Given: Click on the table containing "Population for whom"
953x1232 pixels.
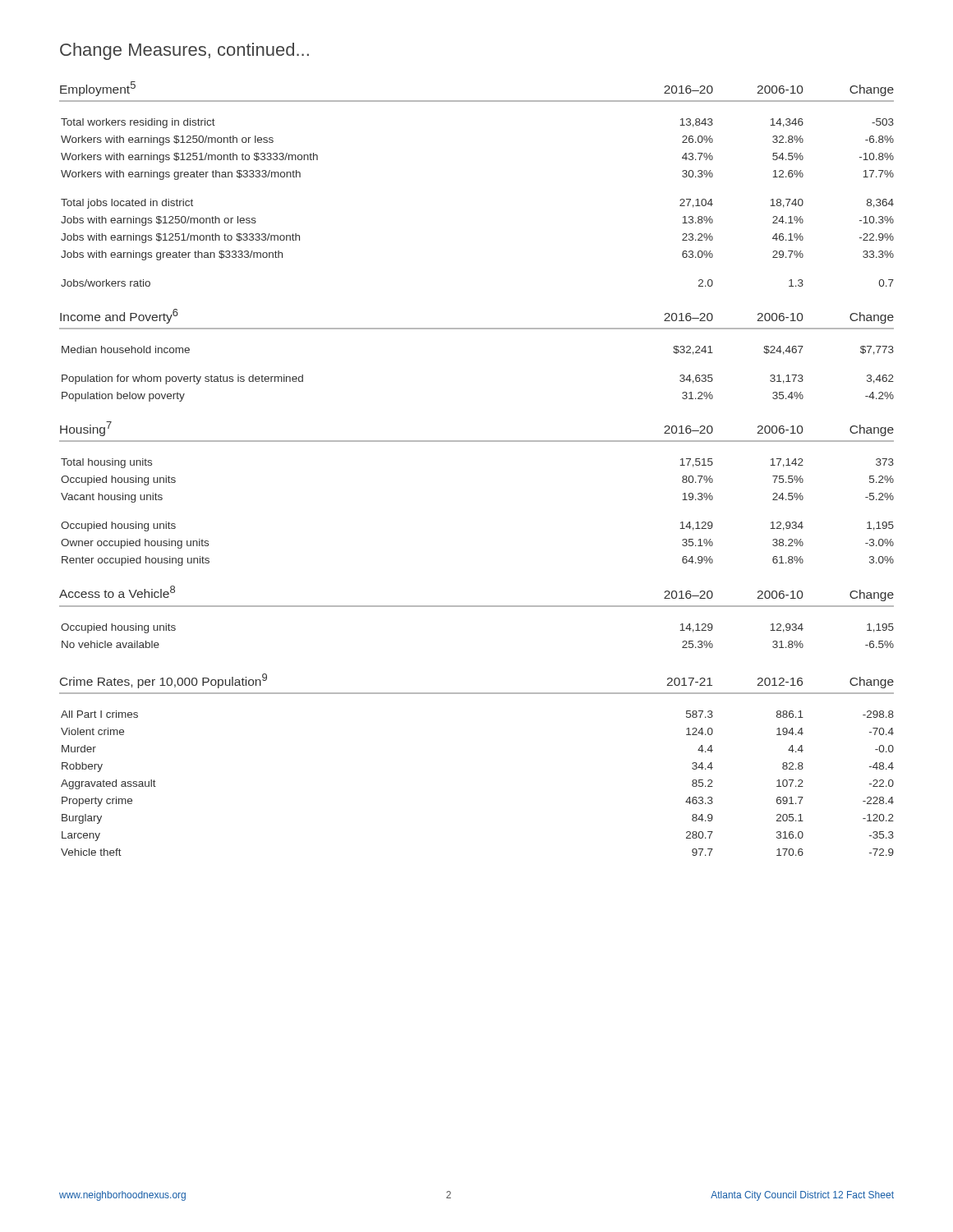Looking at the screenshot, I should (476, 367).
